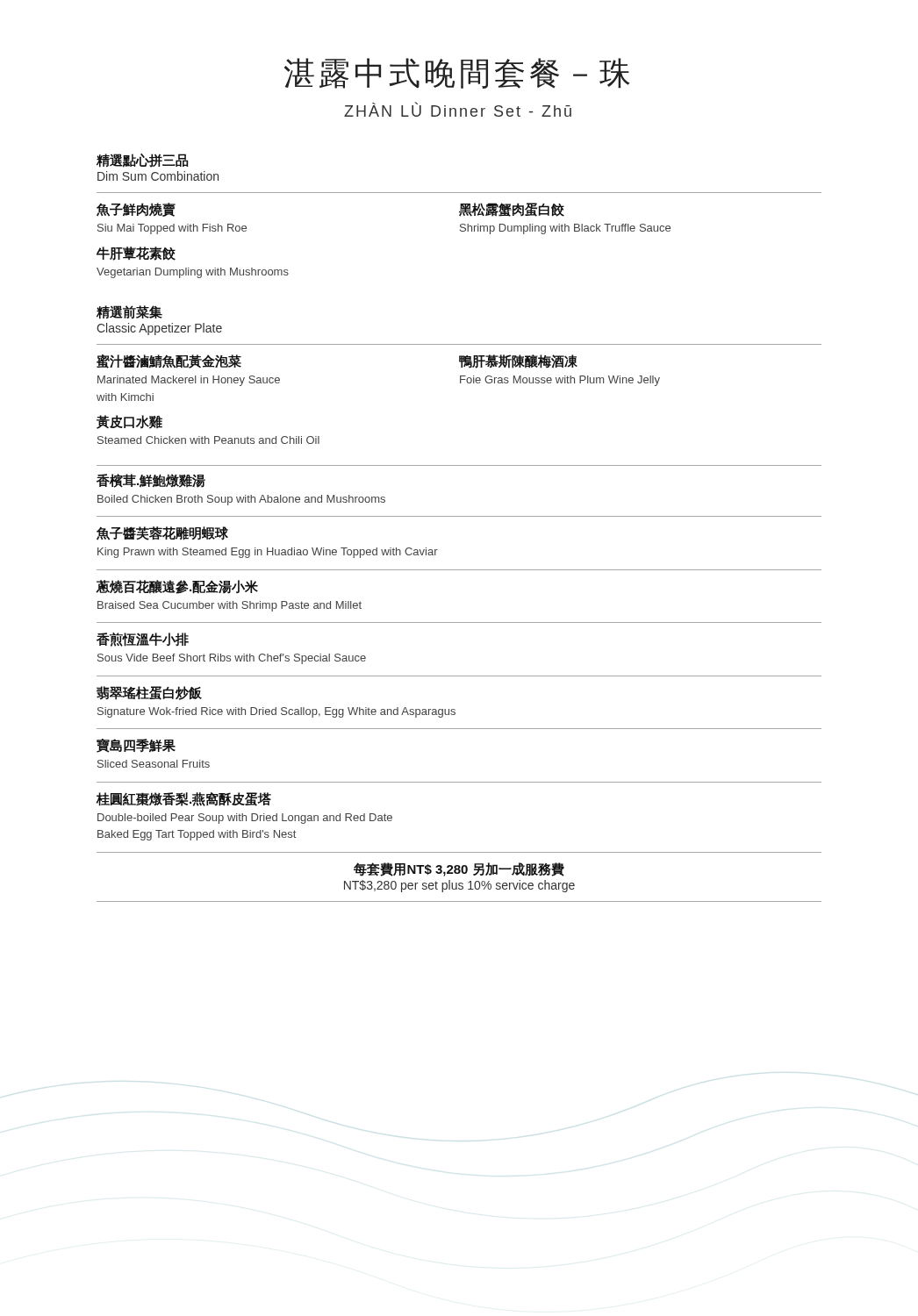This screenshot has width=918, height=1316.
Task: Select the passage starting "香檳茸.鮮鮑燉雞湯 Boiled Chicken"
Action: [151, 481]
